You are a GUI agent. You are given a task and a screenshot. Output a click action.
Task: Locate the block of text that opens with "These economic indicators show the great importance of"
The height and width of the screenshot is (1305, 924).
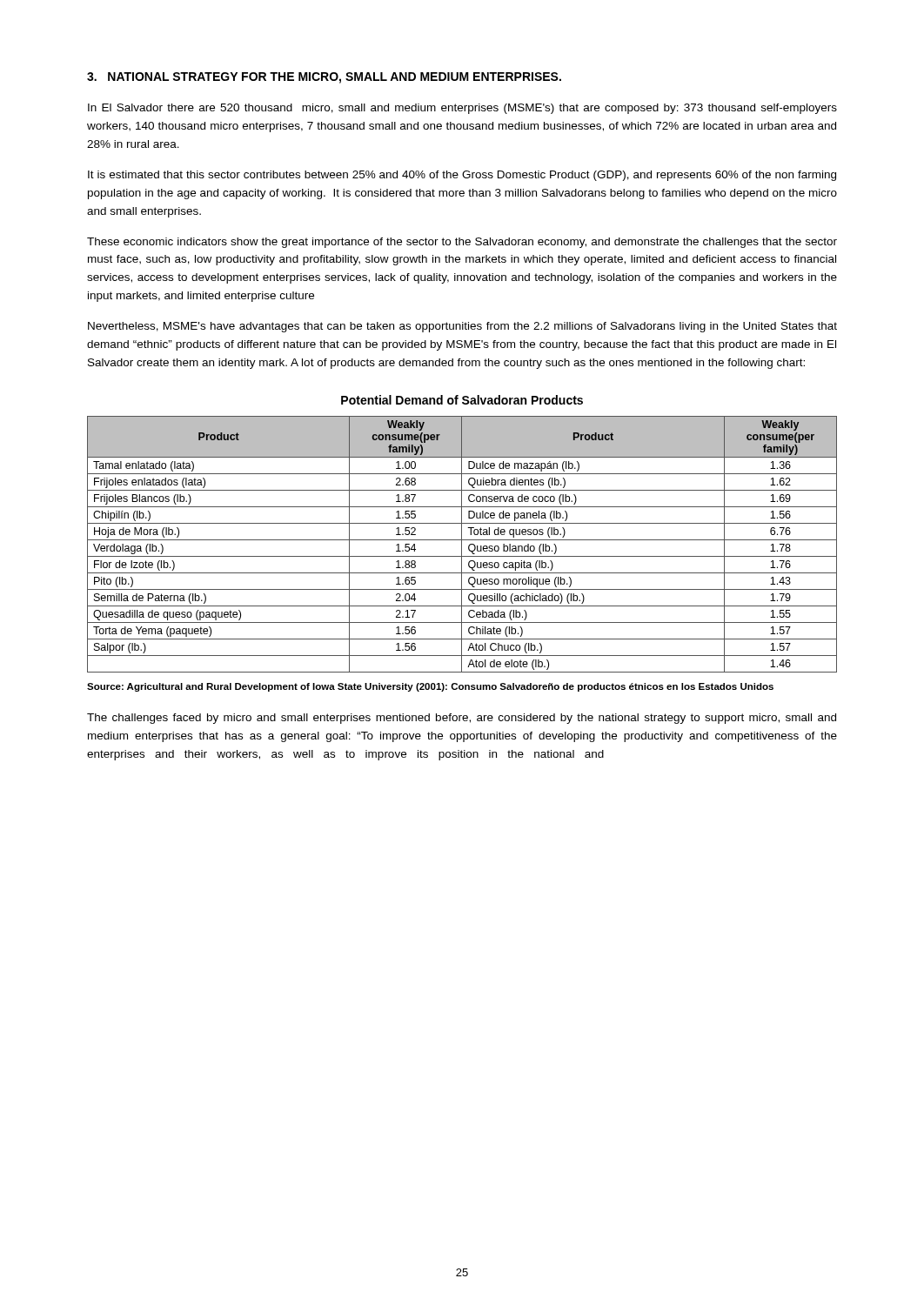(x=462, y=268)
